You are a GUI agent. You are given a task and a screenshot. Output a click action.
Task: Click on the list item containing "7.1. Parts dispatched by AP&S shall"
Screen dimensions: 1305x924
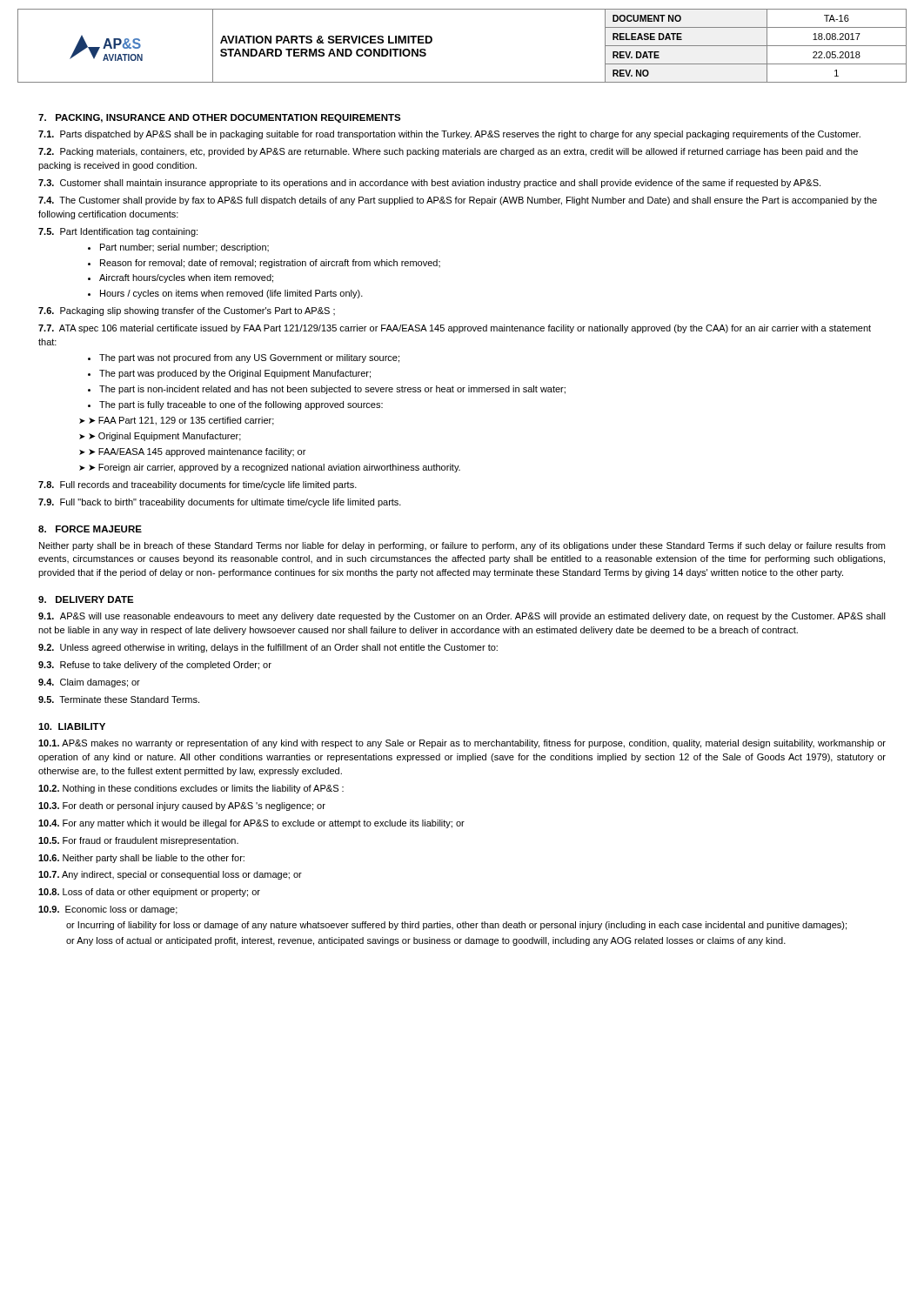coord(450,134)
